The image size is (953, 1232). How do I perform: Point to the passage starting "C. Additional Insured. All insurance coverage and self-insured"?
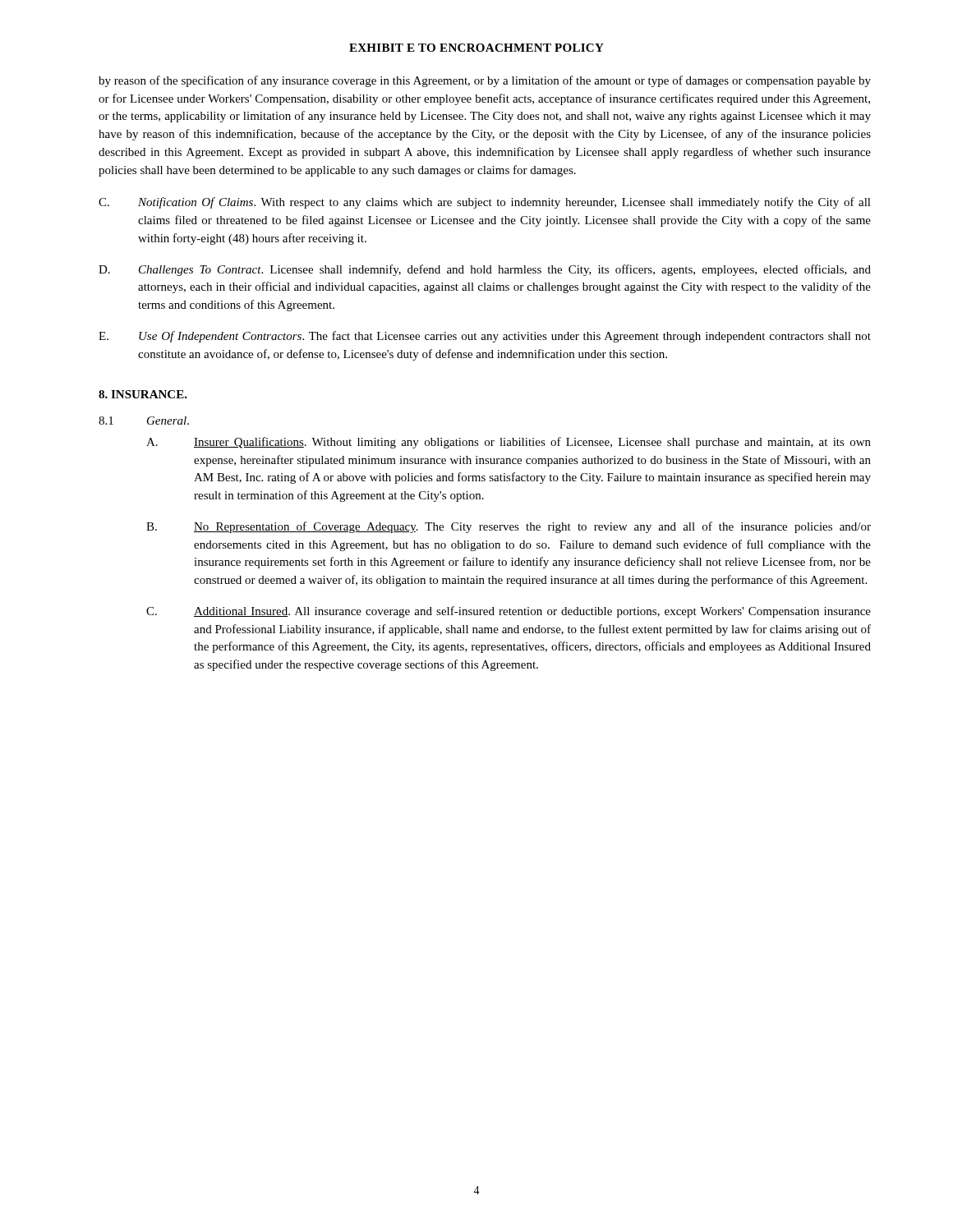pos(509,638)
